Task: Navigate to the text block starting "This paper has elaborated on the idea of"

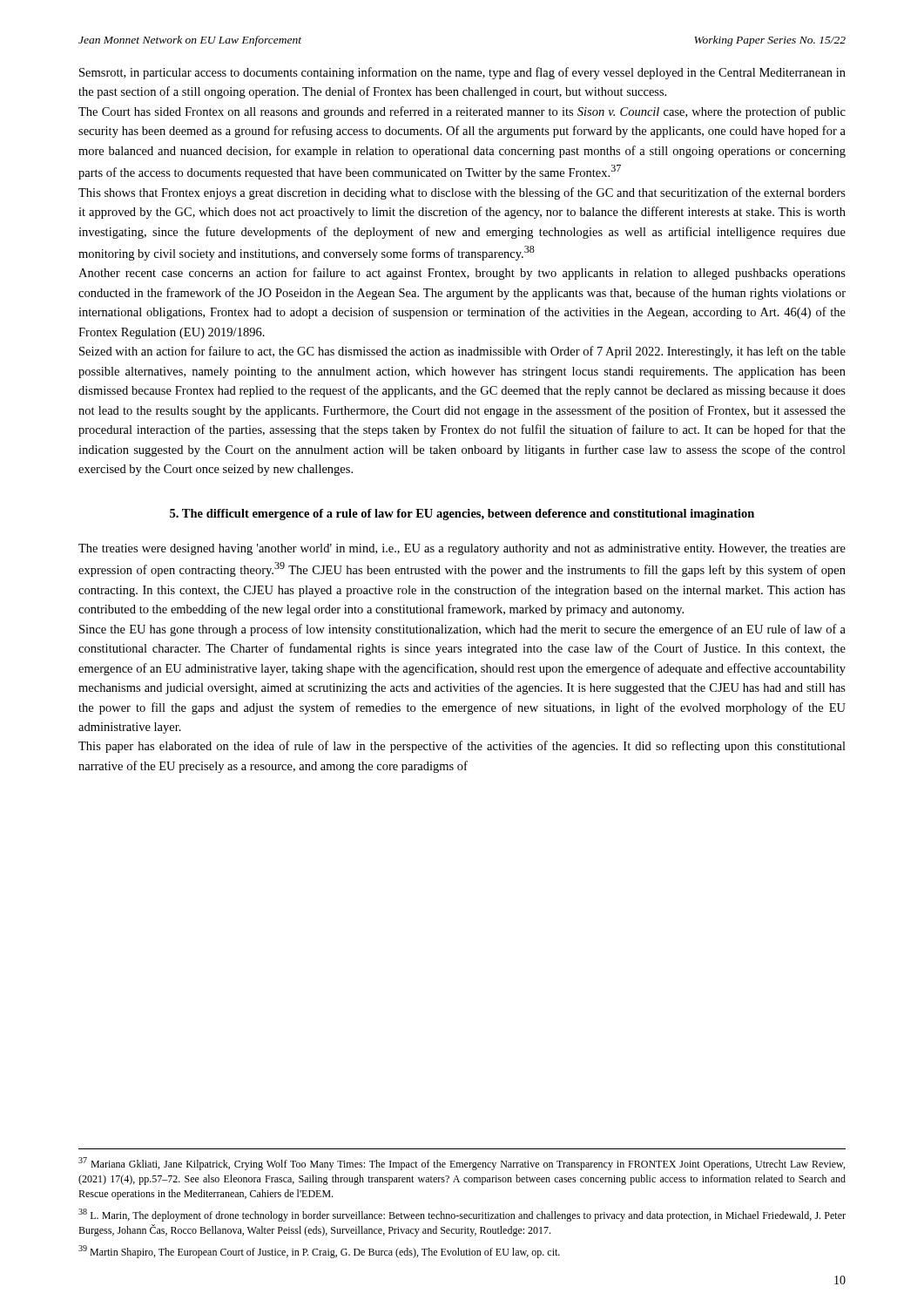Action: tap(462, 756)
